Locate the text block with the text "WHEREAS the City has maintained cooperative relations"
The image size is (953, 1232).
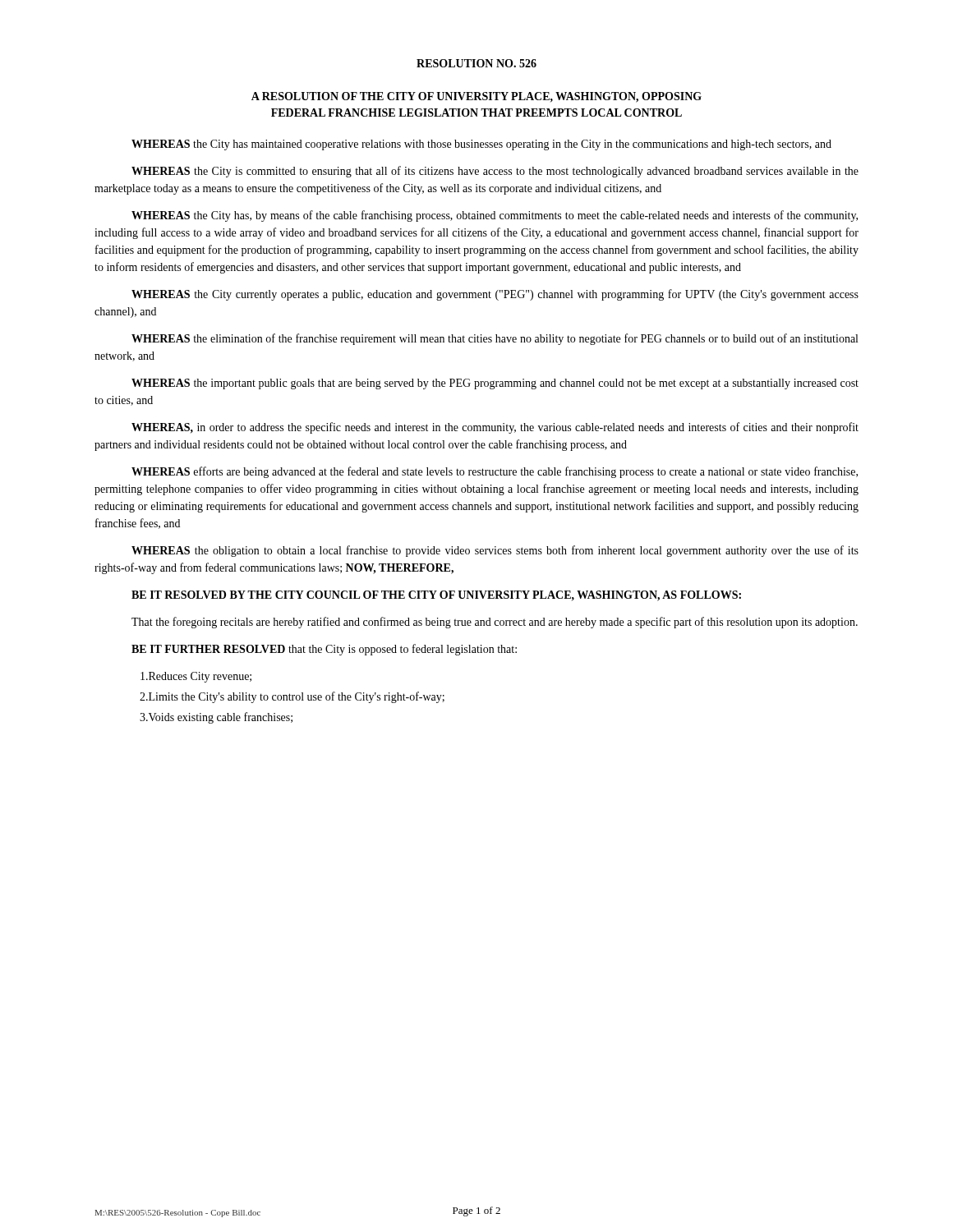point(481,144)
